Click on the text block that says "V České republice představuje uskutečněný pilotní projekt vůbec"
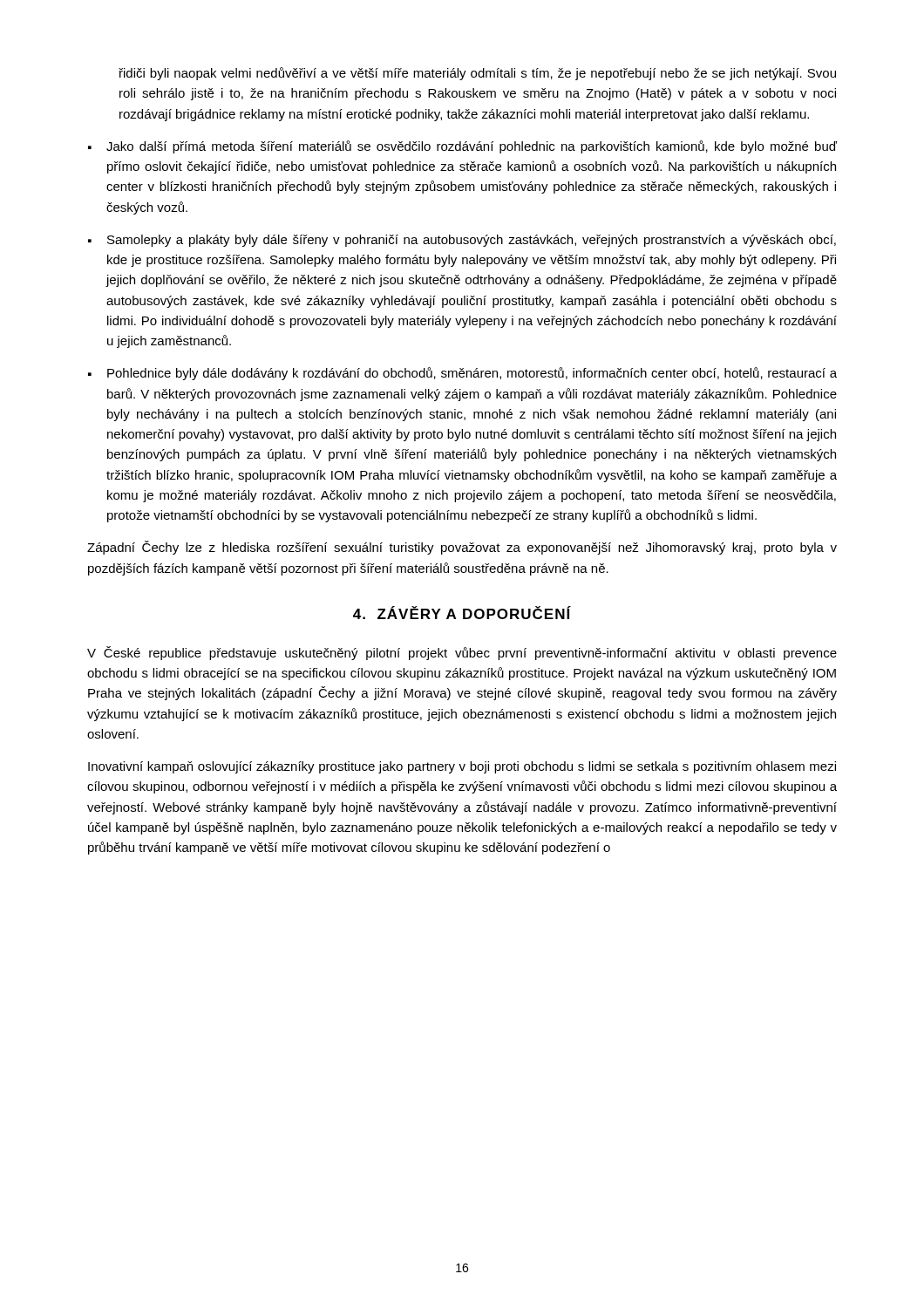 [x=462, y=693]
